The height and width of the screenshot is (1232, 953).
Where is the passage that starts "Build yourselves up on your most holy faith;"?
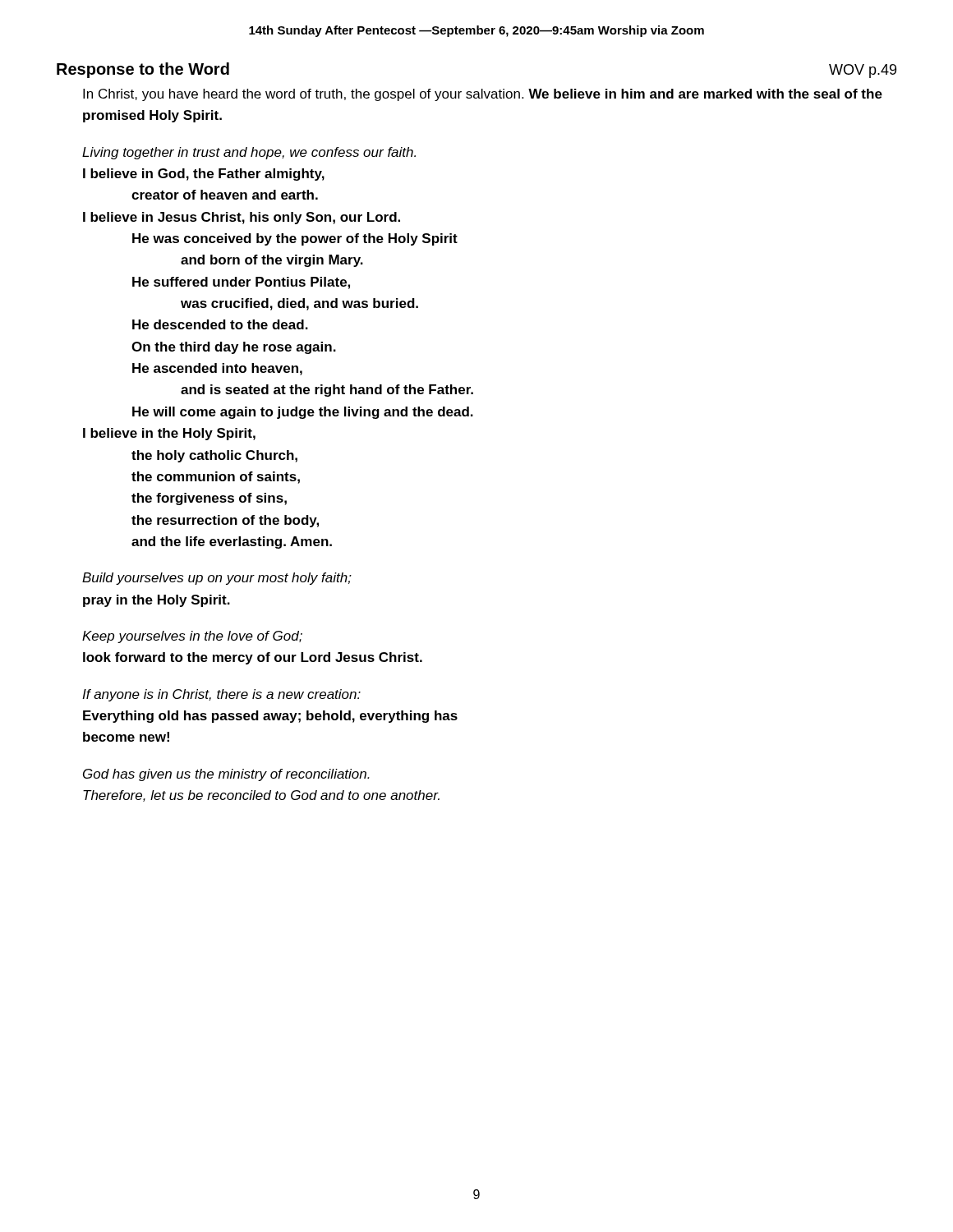click(x=217, y=579)
